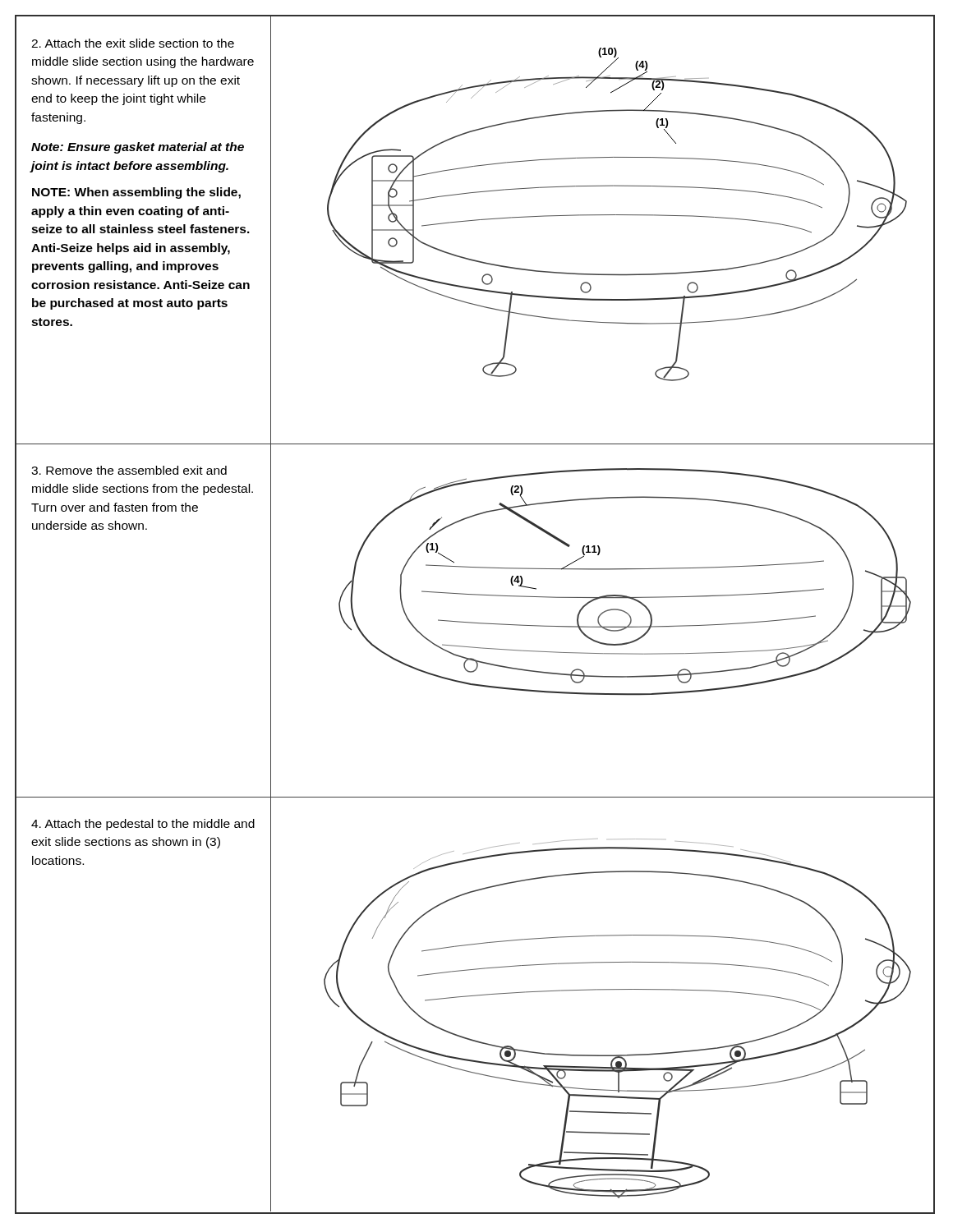Image resolution: width=953 pixels, height=1232 pixels.
Task: Find the block on this page that starts "Remove the assembled exit and"
Action: (143, 498)
